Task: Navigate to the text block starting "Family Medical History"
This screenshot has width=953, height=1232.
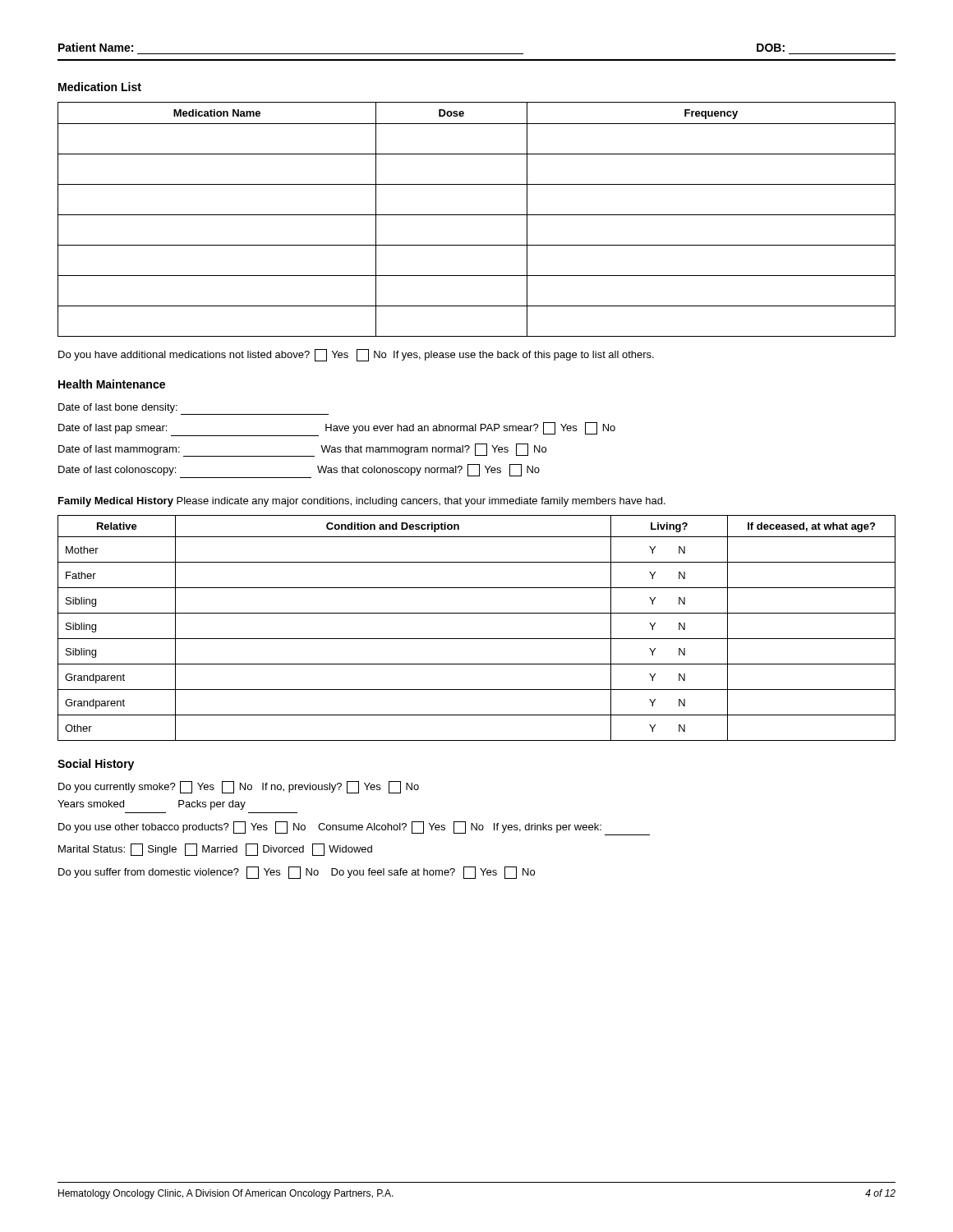Action: [x=362, y=500]
